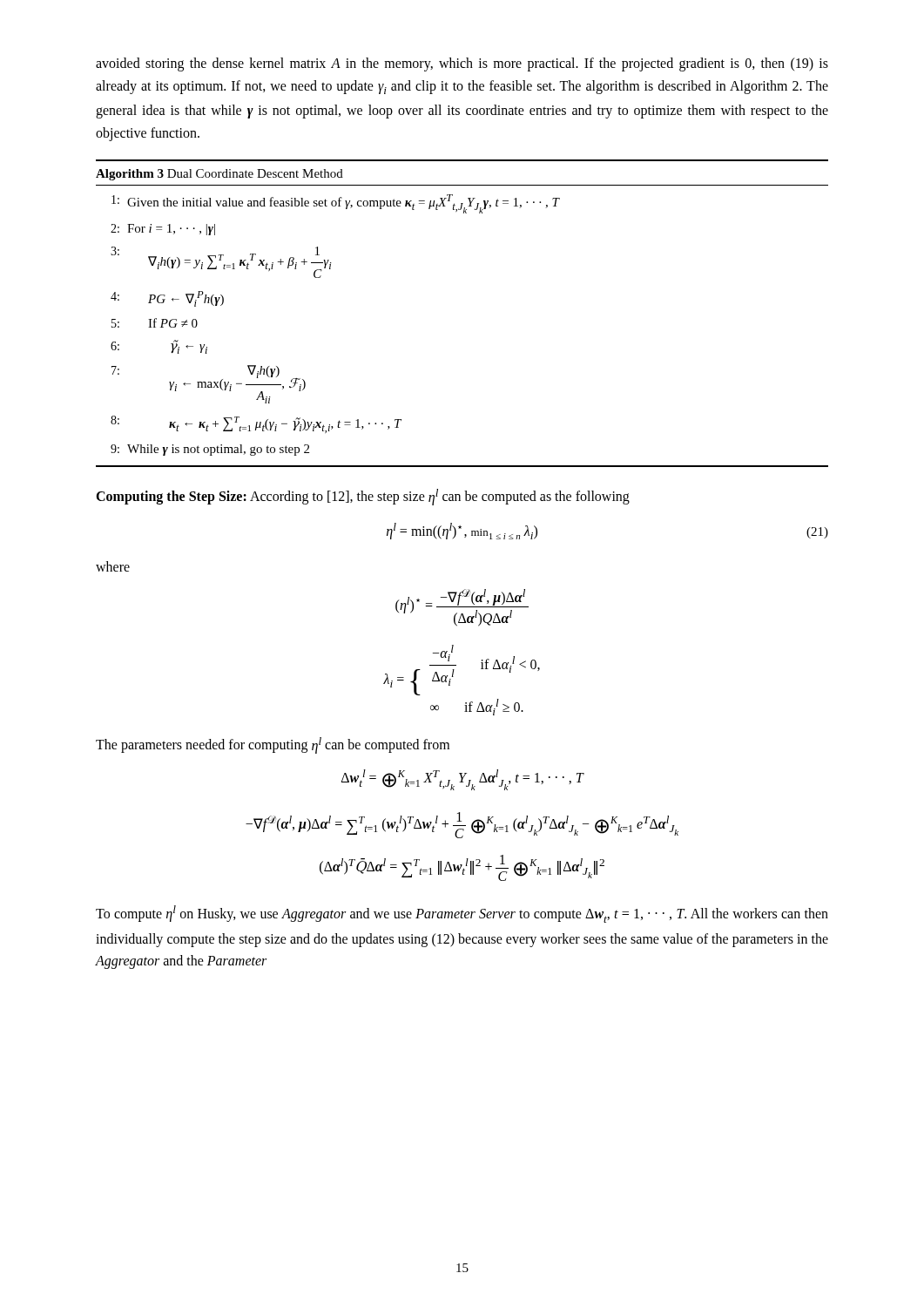Locate the text block containing "Computing the Step Size: According to [12],"
Image resolution: width=924 pixels, height=1307 pixels.
[462, 496]
